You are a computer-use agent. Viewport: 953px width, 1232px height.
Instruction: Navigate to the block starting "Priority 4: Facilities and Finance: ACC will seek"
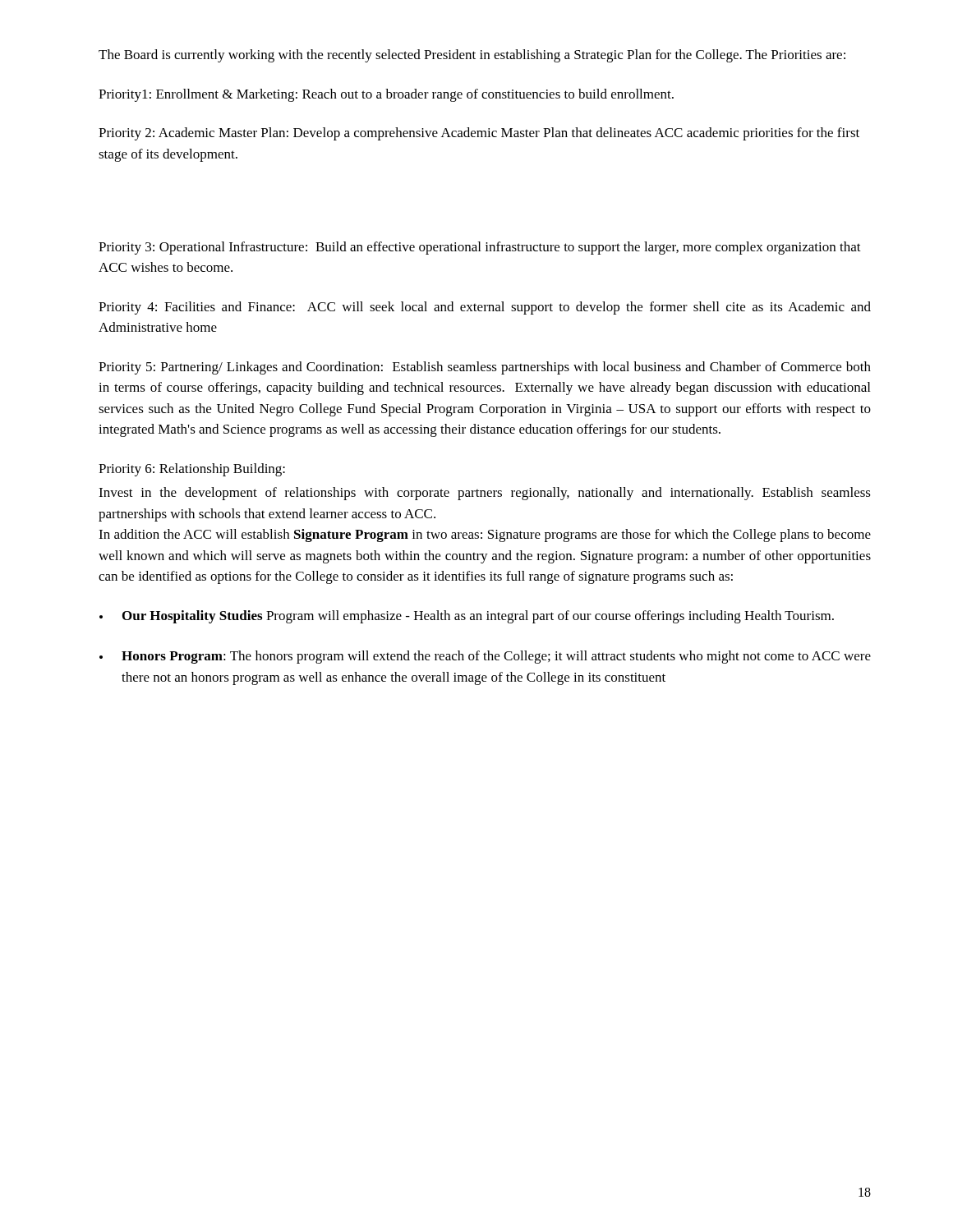(x=485, y=317)
